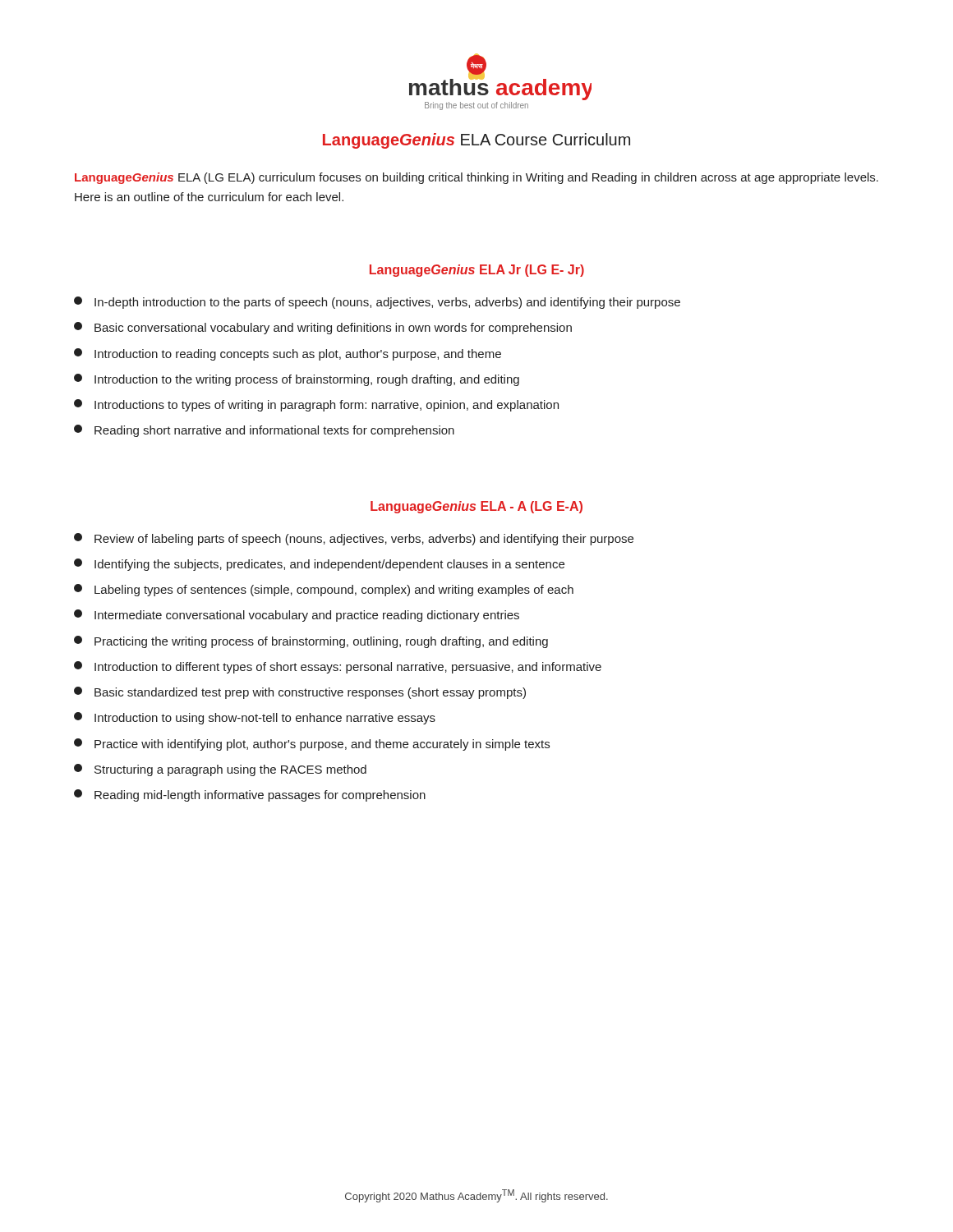Click on the logo
This screenshot has width=953, height=1232.
tap(476, 78)
